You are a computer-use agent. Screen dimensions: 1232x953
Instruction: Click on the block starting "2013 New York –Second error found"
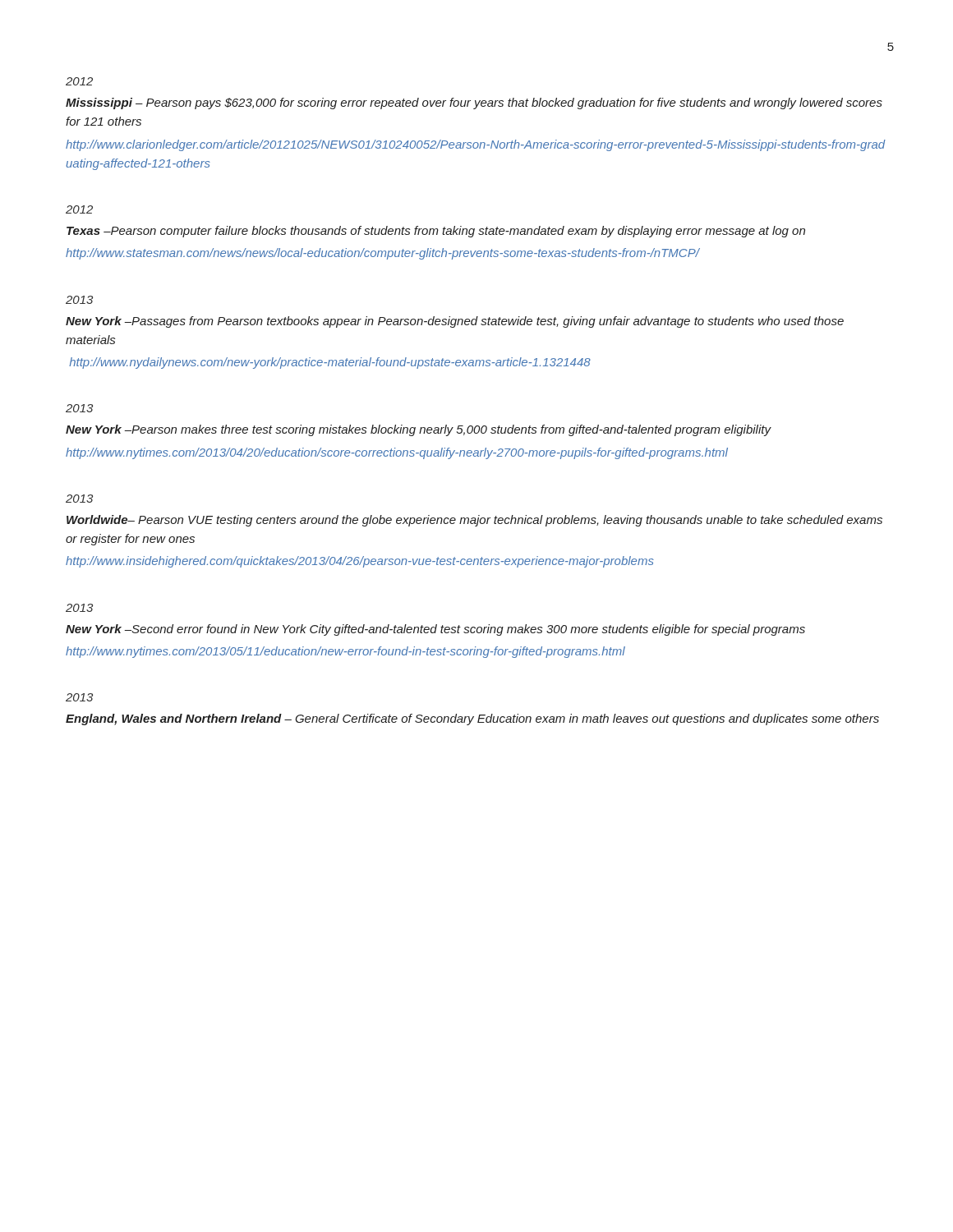pyautogui.click(x=476, y=630)
